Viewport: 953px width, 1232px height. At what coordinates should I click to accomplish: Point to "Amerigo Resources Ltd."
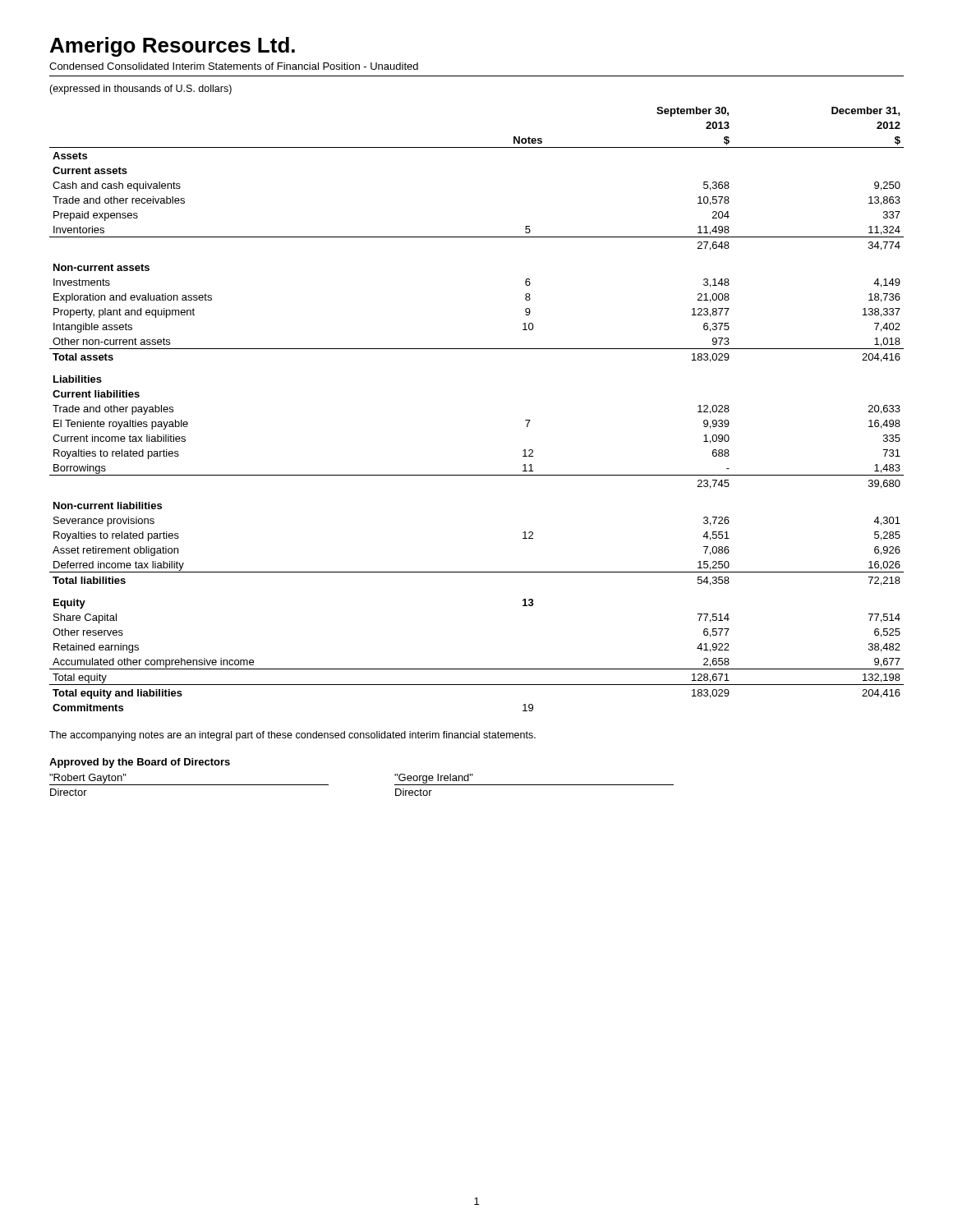(173, 47)
